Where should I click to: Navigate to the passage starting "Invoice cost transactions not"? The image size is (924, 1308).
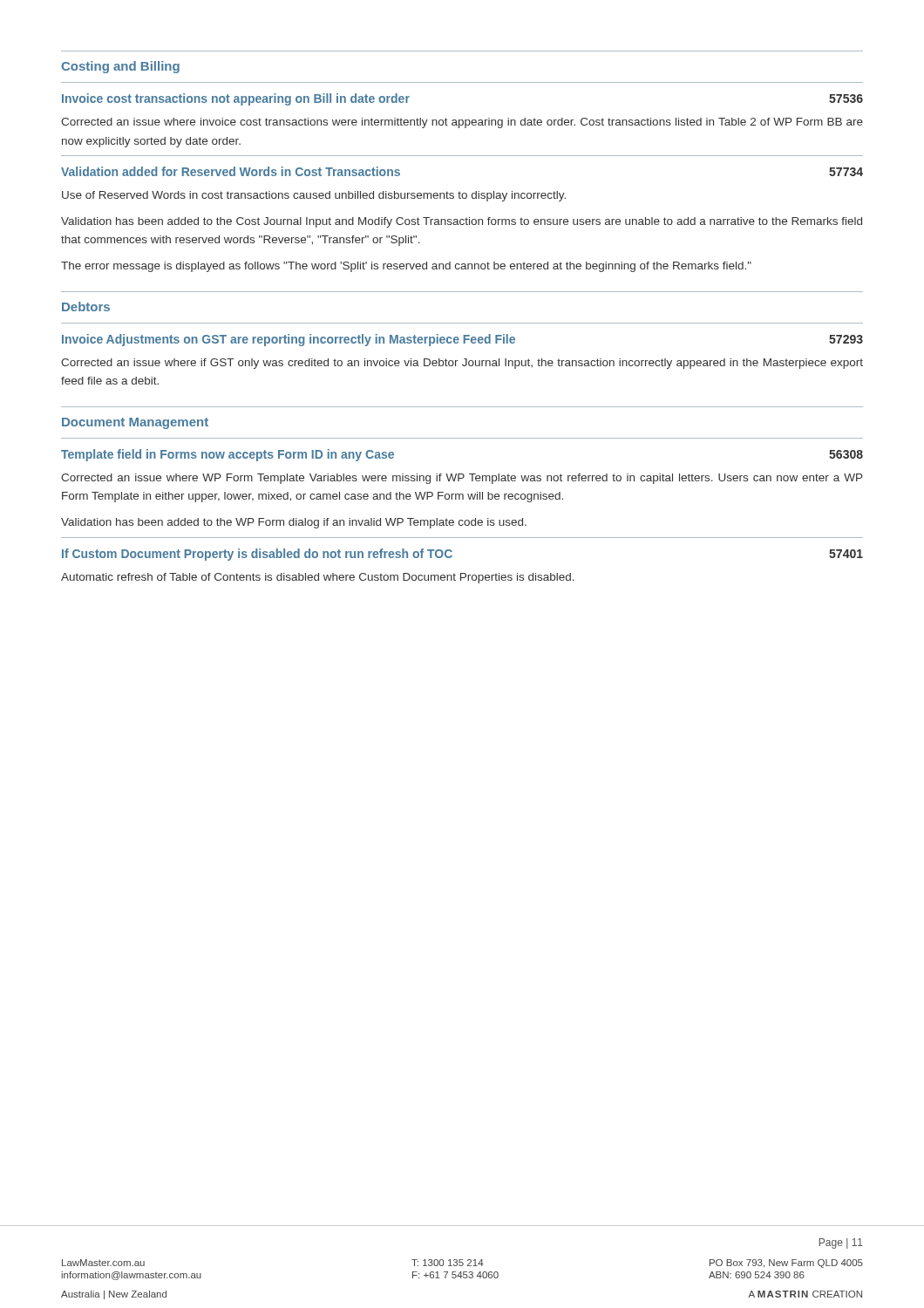(x=237, y=99)
